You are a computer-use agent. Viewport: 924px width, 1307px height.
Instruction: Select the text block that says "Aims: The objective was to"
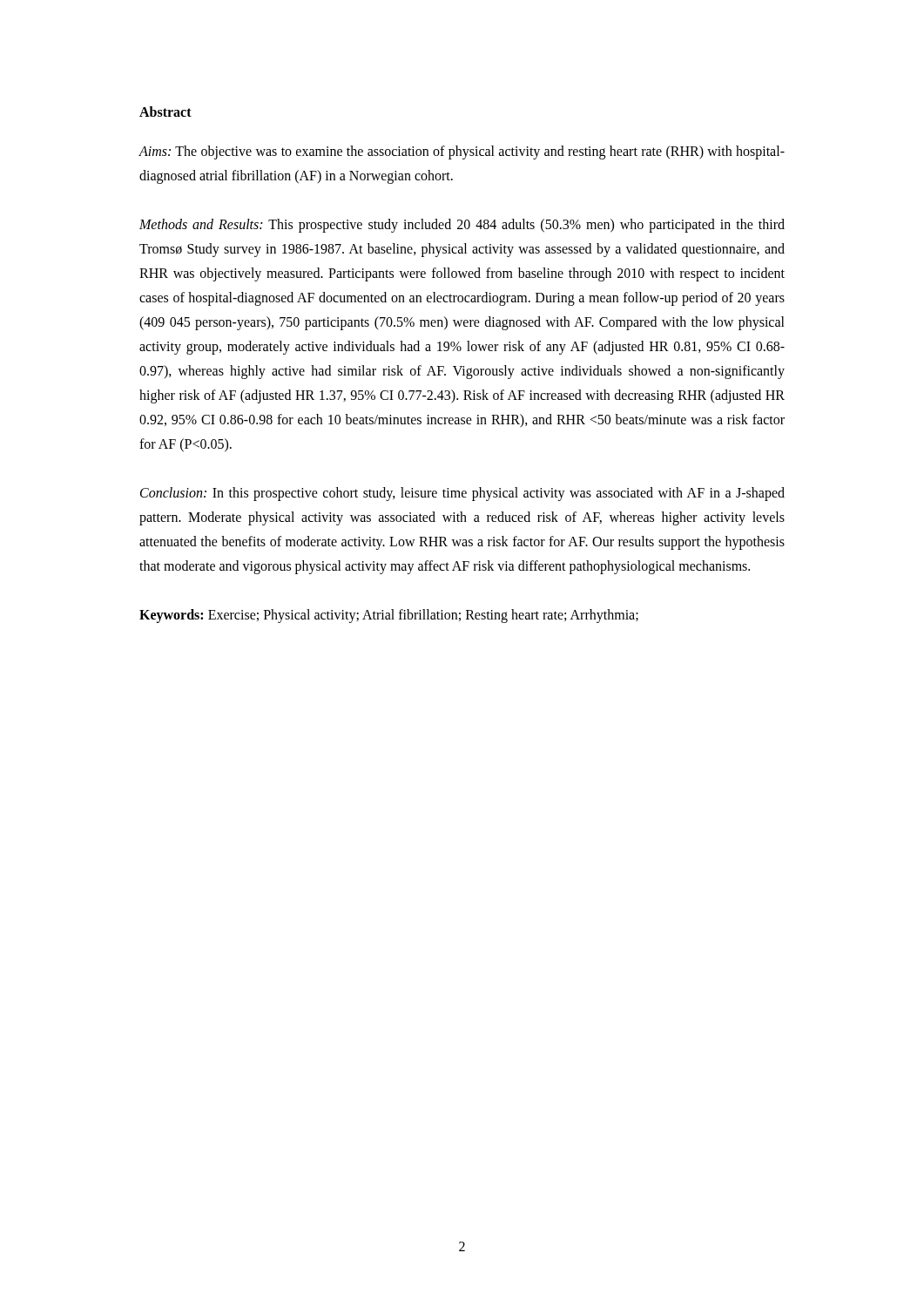[x=462, y=163]
